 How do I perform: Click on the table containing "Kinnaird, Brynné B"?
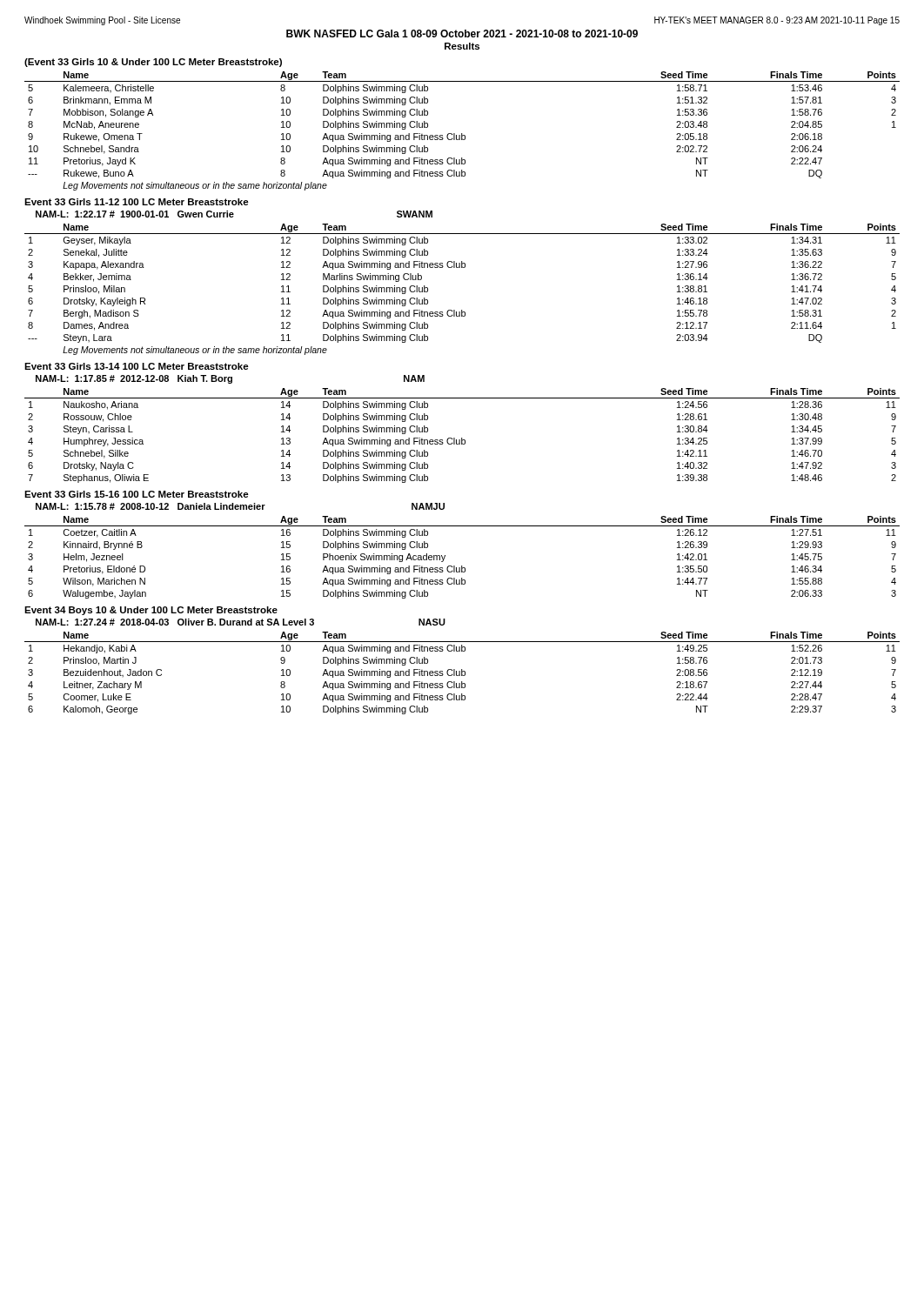pyautogui.click(x=462, y=556)
